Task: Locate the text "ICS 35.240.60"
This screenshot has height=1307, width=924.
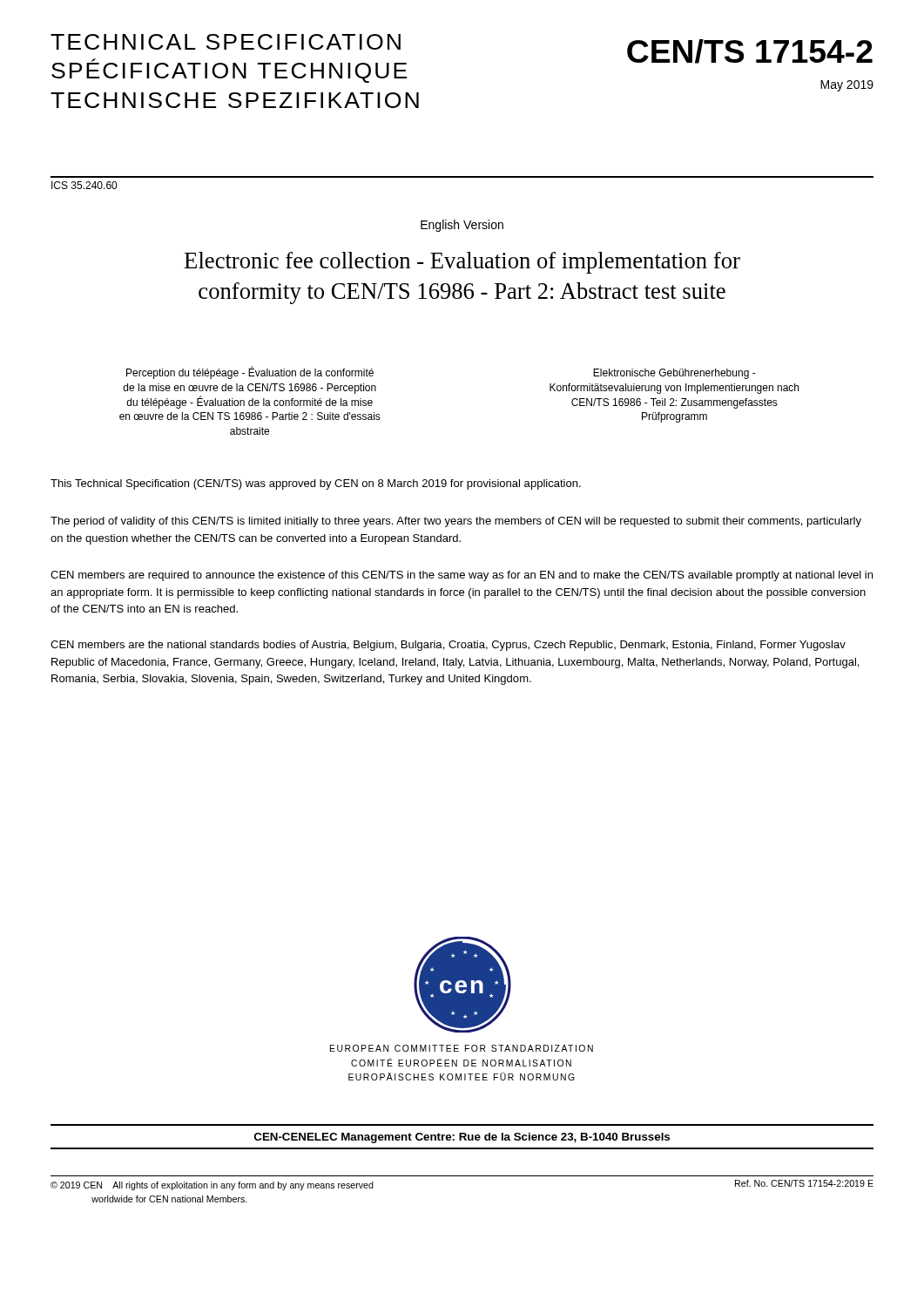Action: [x=84, y=186]
